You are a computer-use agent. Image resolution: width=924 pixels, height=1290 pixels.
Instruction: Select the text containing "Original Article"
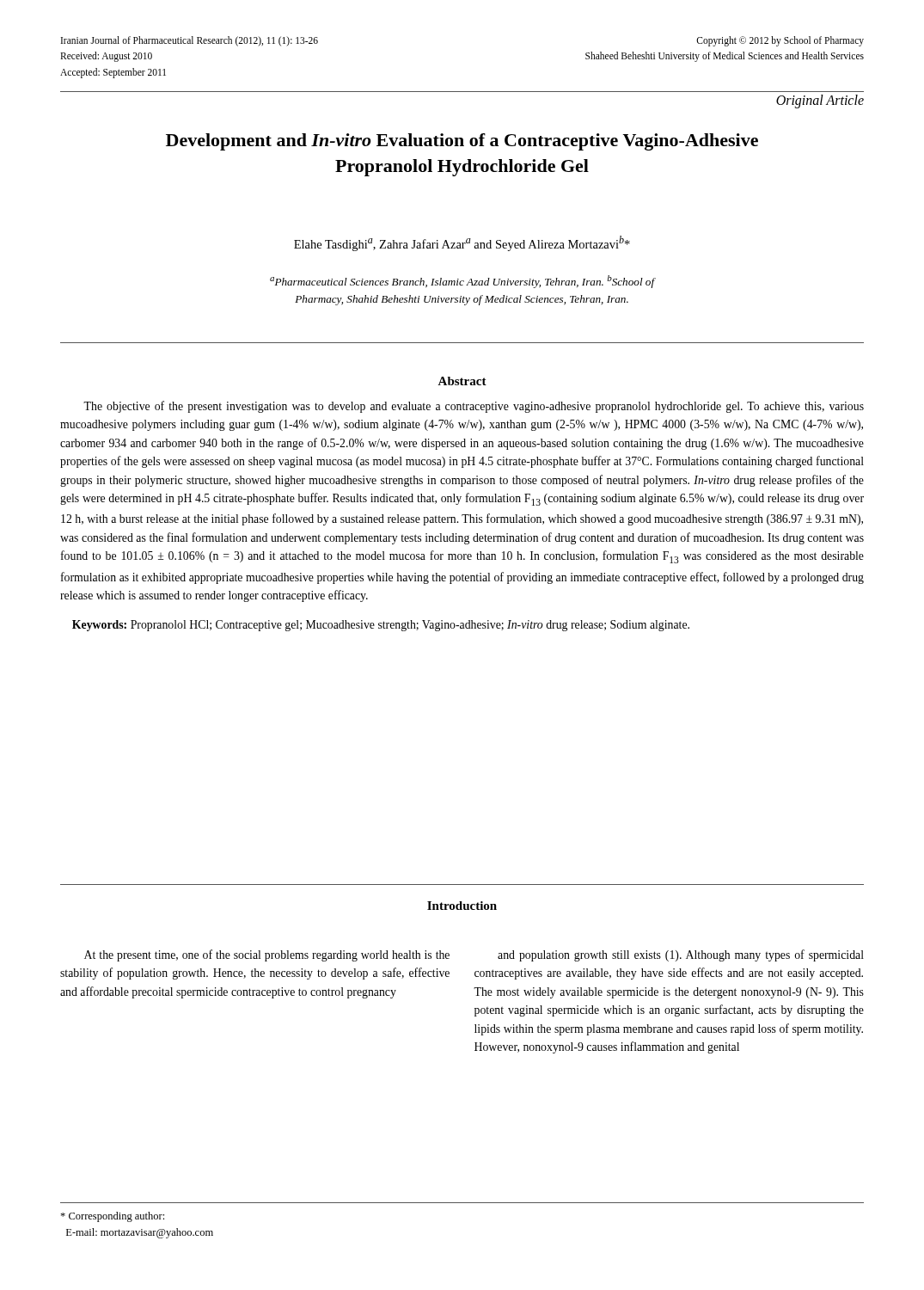click(820, 100)
